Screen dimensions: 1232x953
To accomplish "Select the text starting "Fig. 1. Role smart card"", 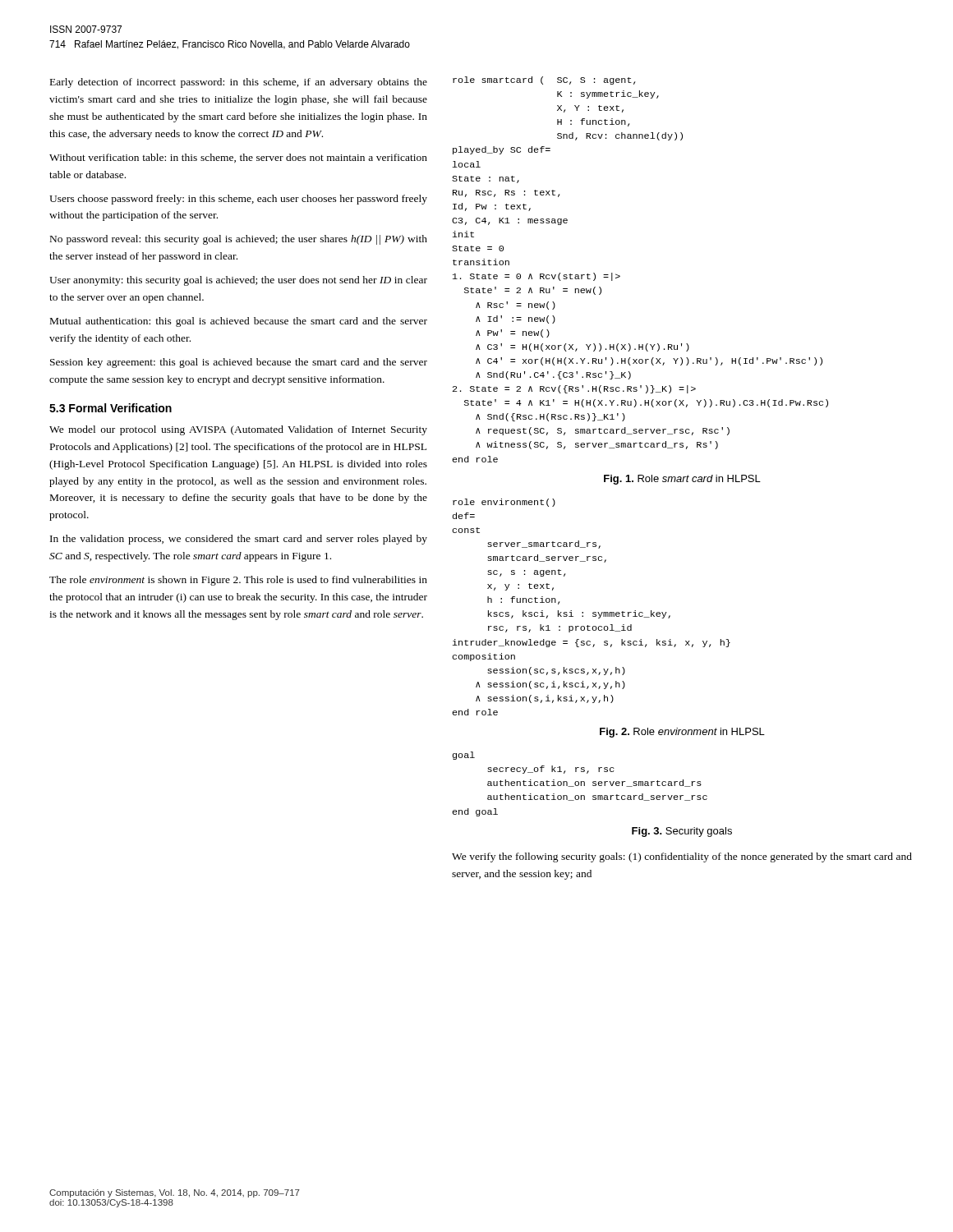I will pyautogui.click(x=682, y=478).
